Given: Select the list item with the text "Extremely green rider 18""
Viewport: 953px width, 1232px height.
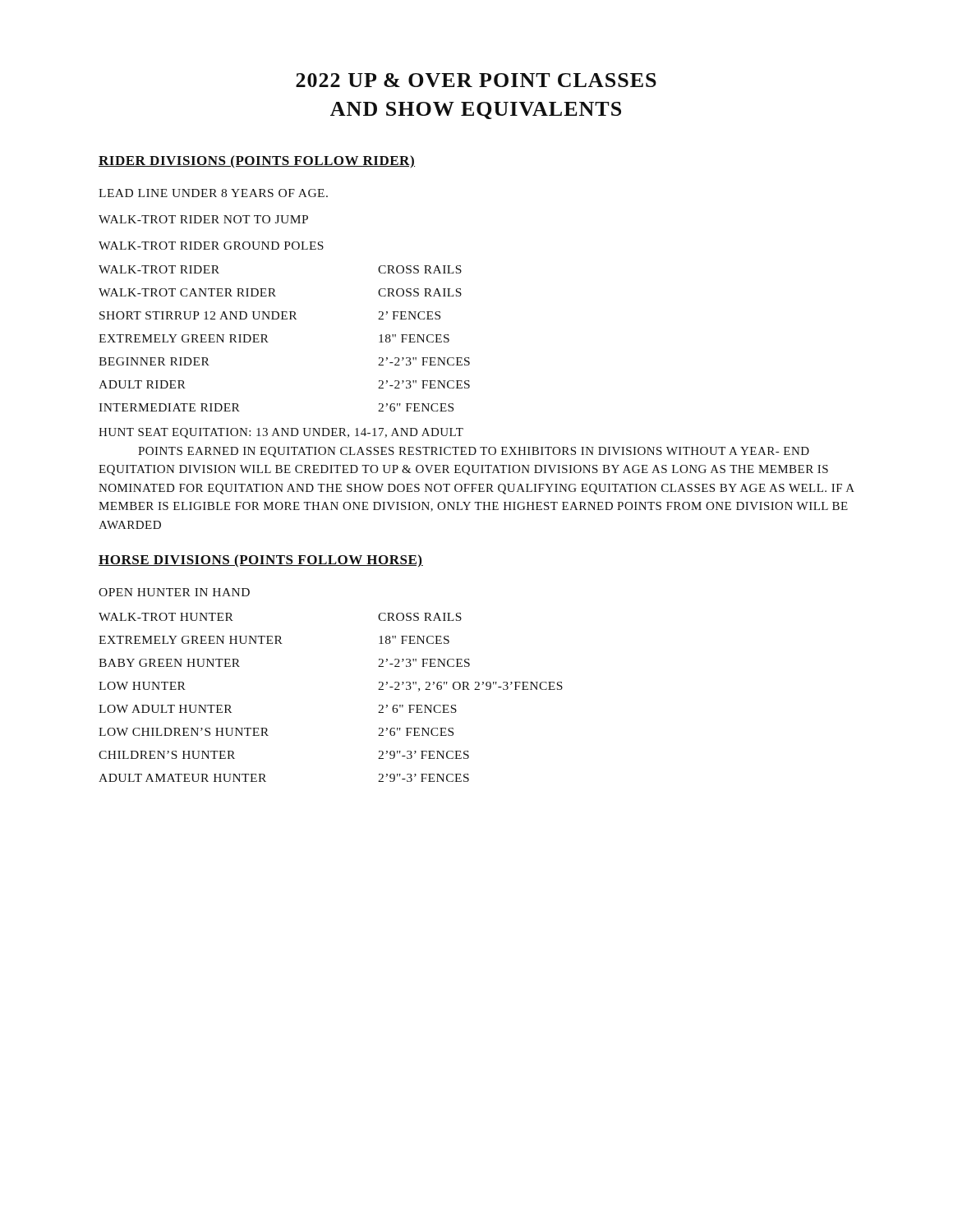Looking at the screenshot, I should tap(274, 339).
